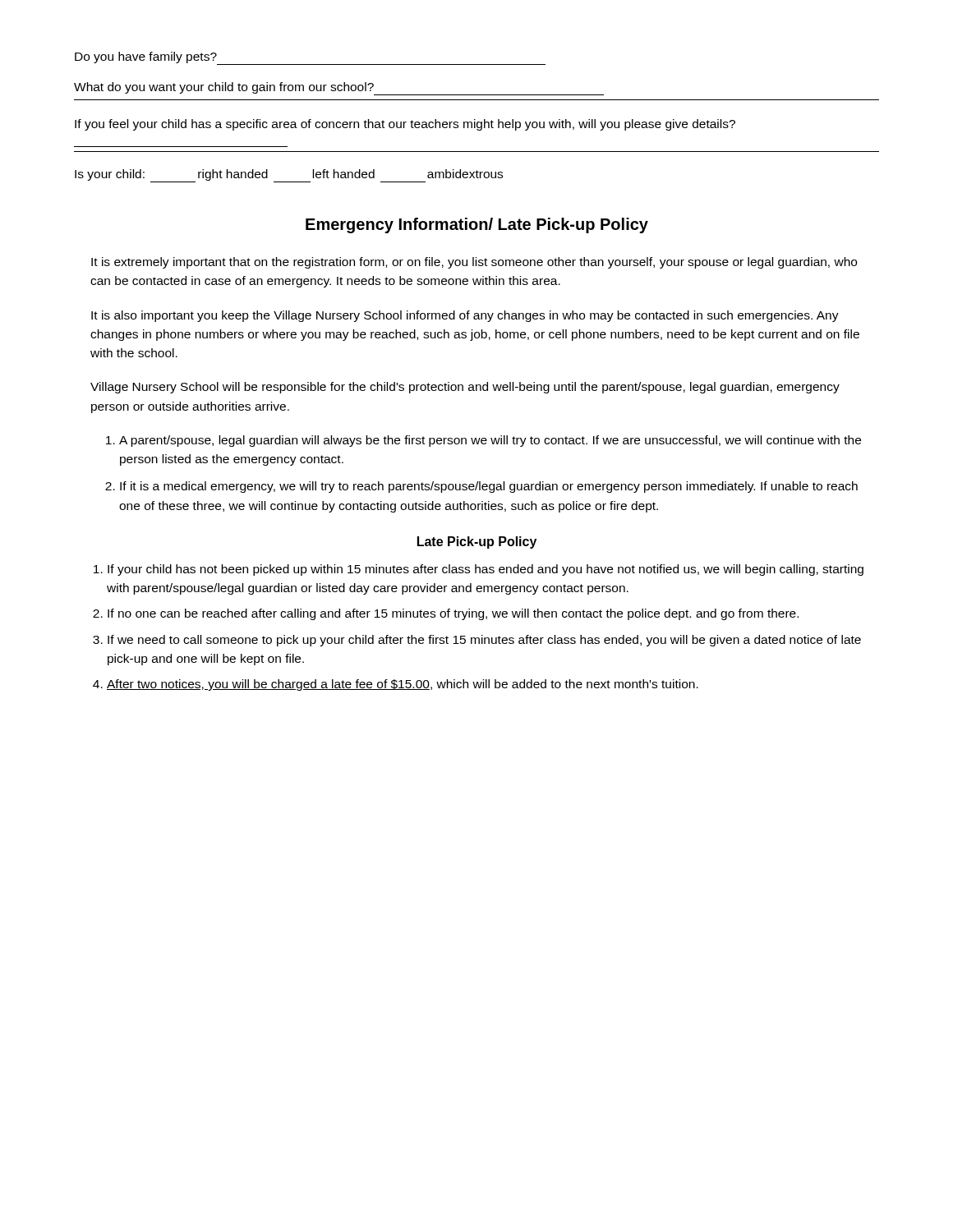Find a section header
Viewport: 953px width, 1232px height.
click(x=476, y=541)
